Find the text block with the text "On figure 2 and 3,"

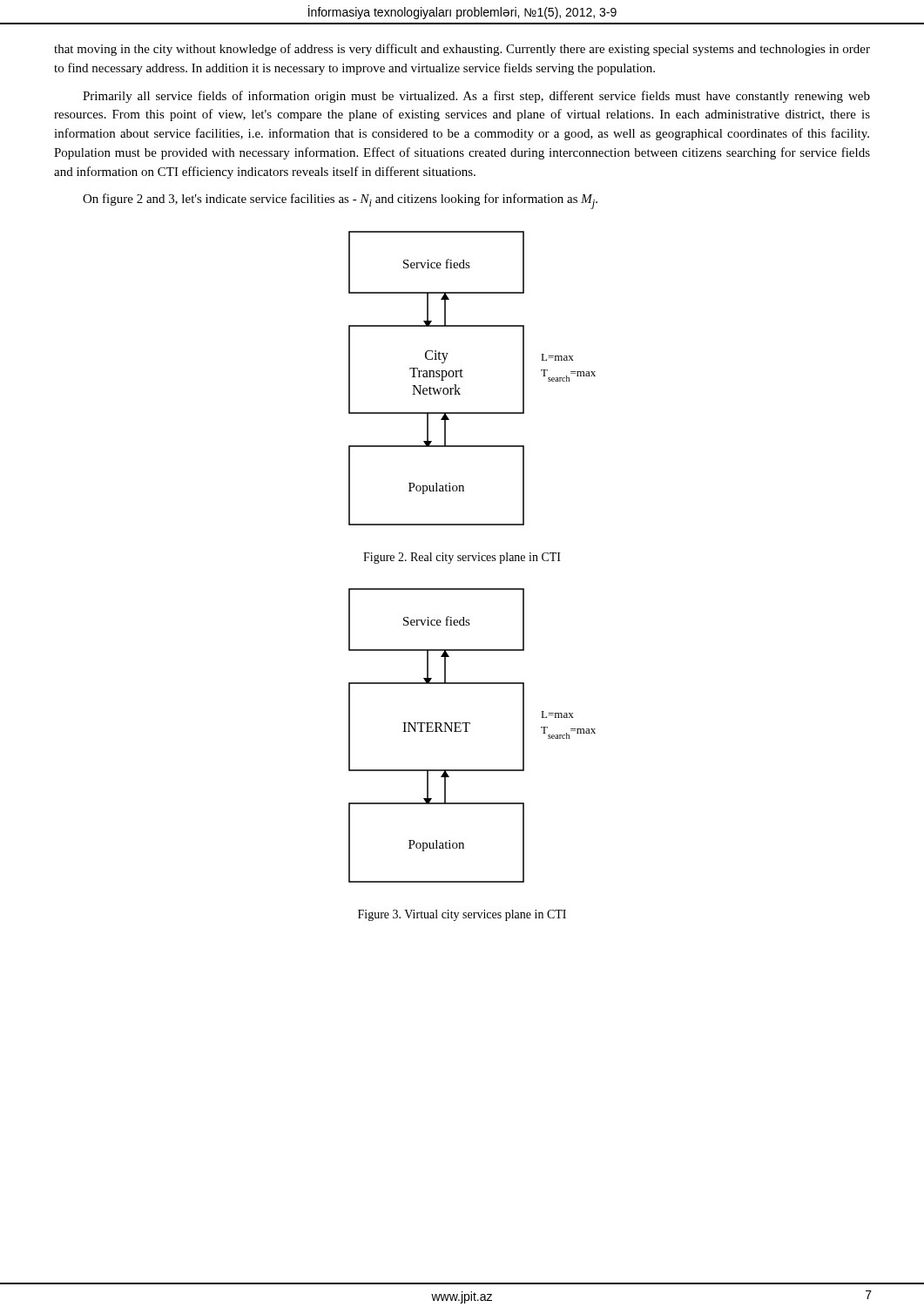(340, 201)
